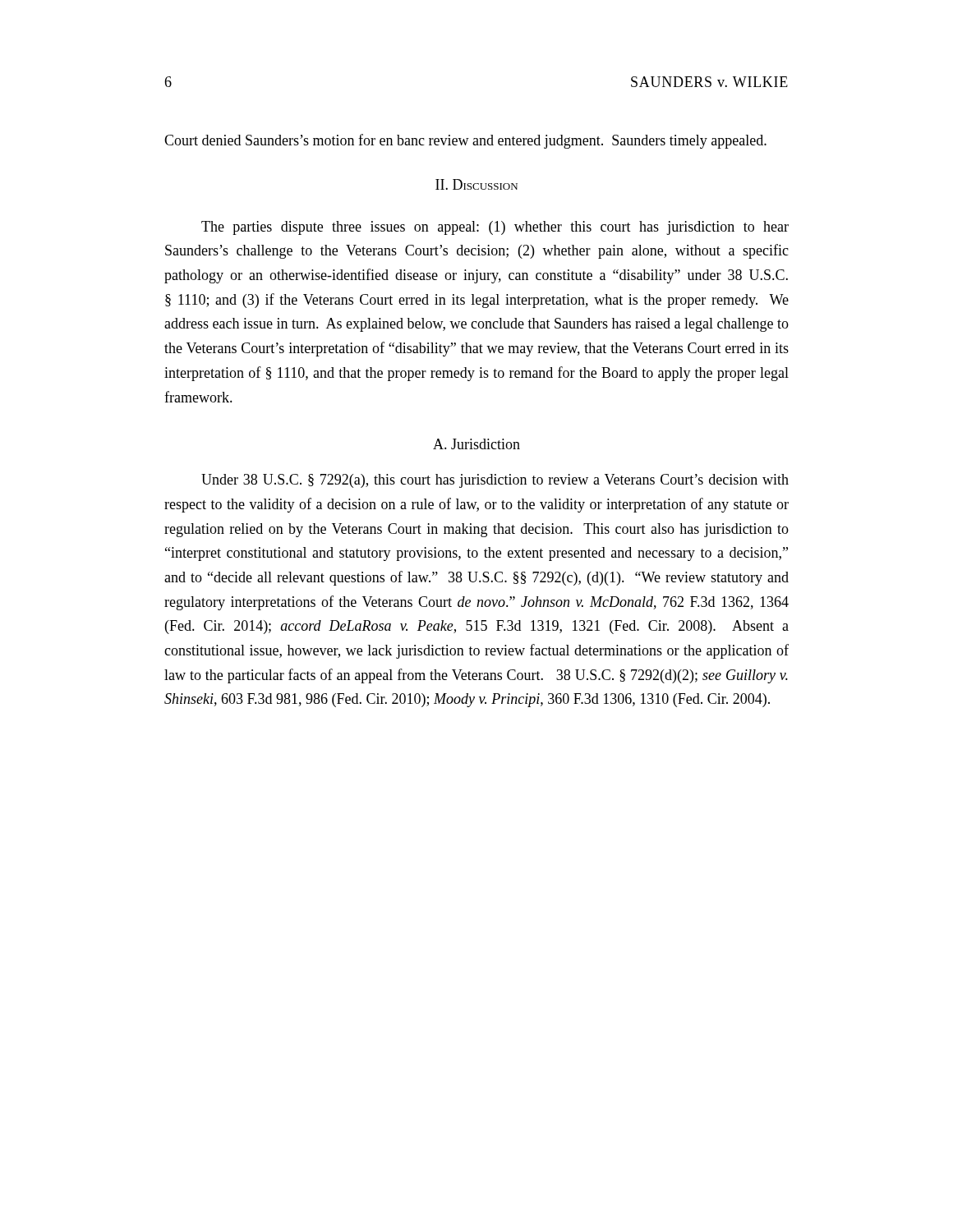Screen dimensions: 1232x953
Task: Where does it say "A. Jurisdiction"?
Action: [x=476, y=445]
